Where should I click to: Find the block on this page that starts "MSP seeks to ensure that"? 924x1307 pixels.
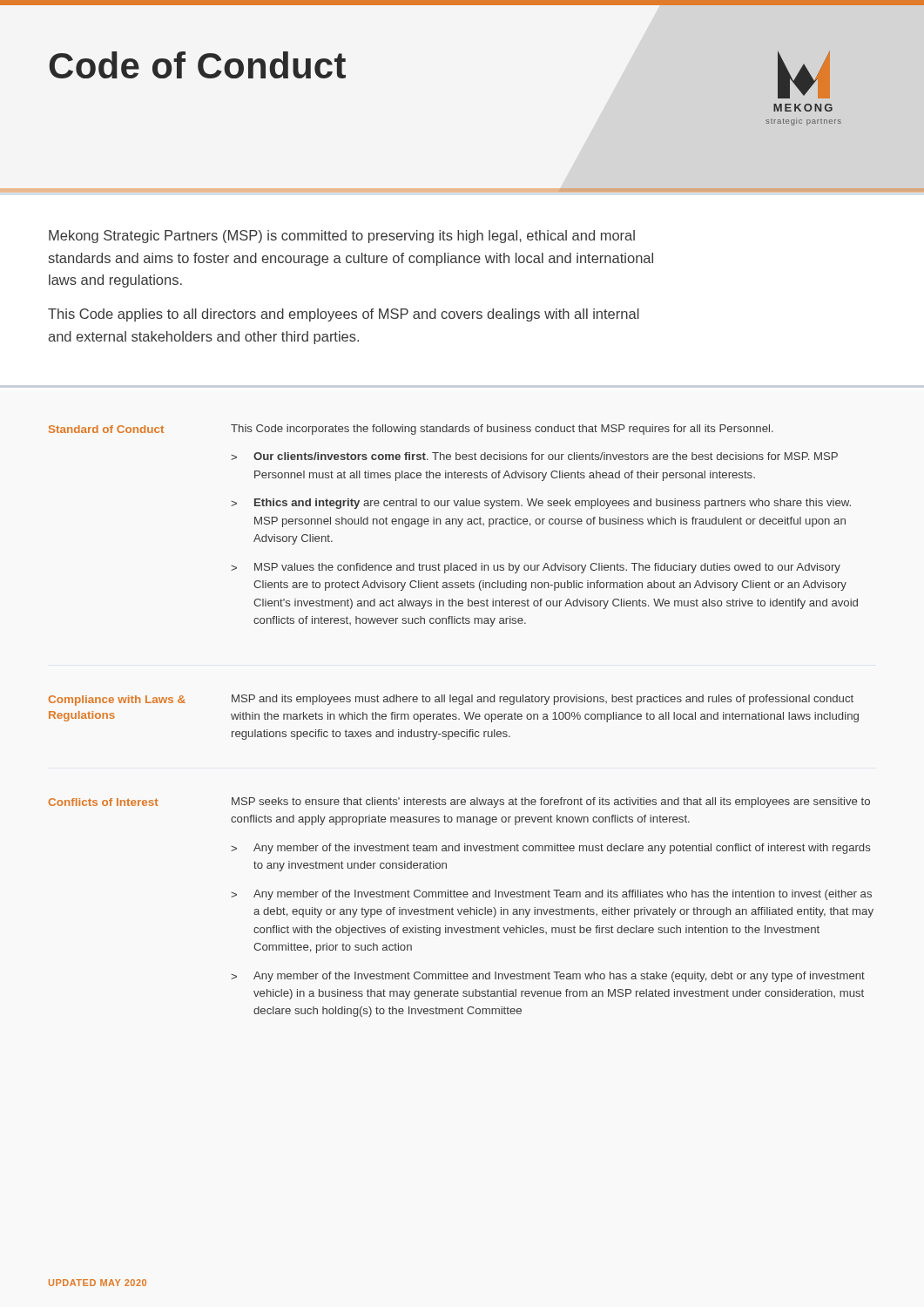[x=551, y=810]
